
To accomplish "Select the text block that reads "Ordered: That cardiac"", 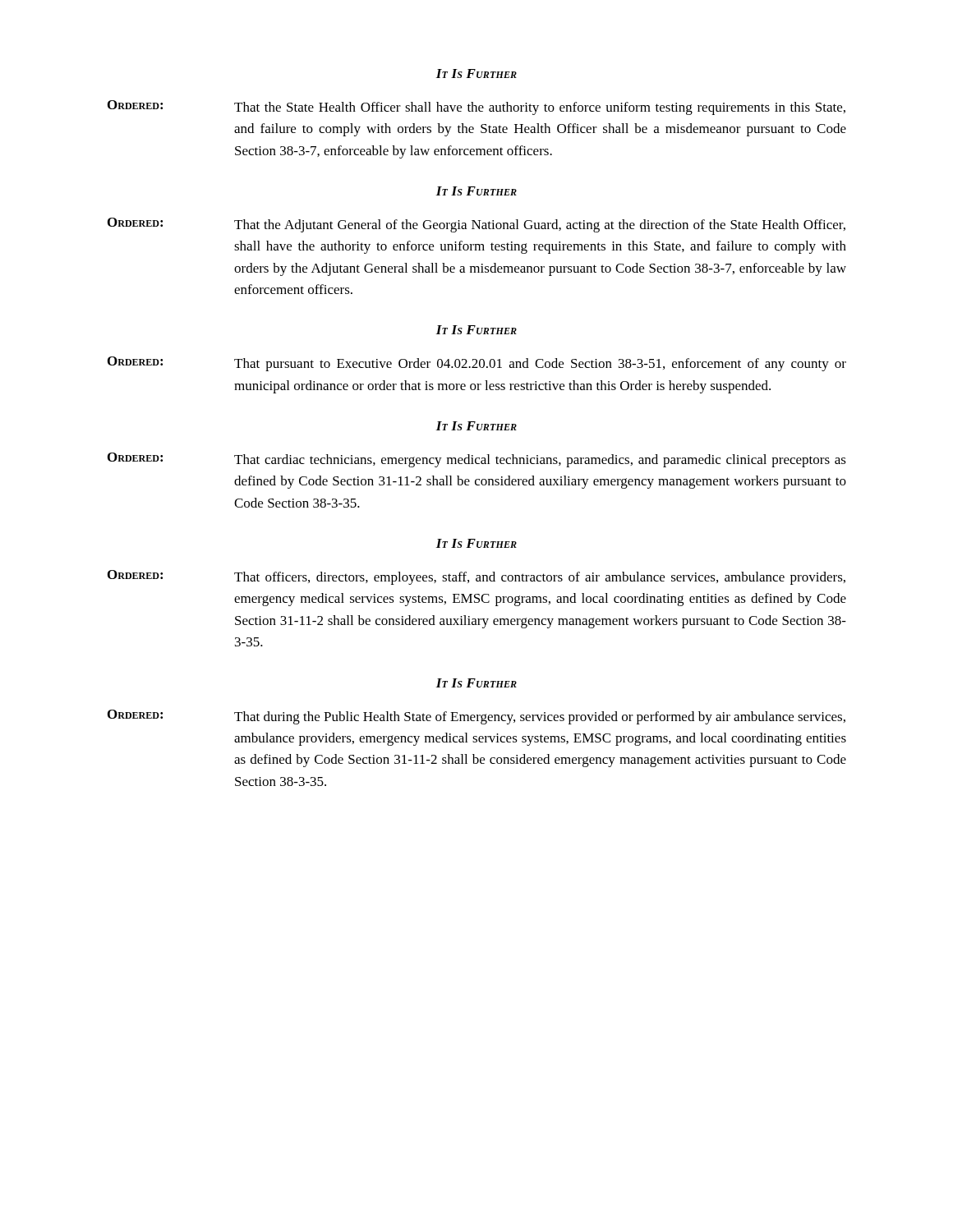I will [476, 482].
